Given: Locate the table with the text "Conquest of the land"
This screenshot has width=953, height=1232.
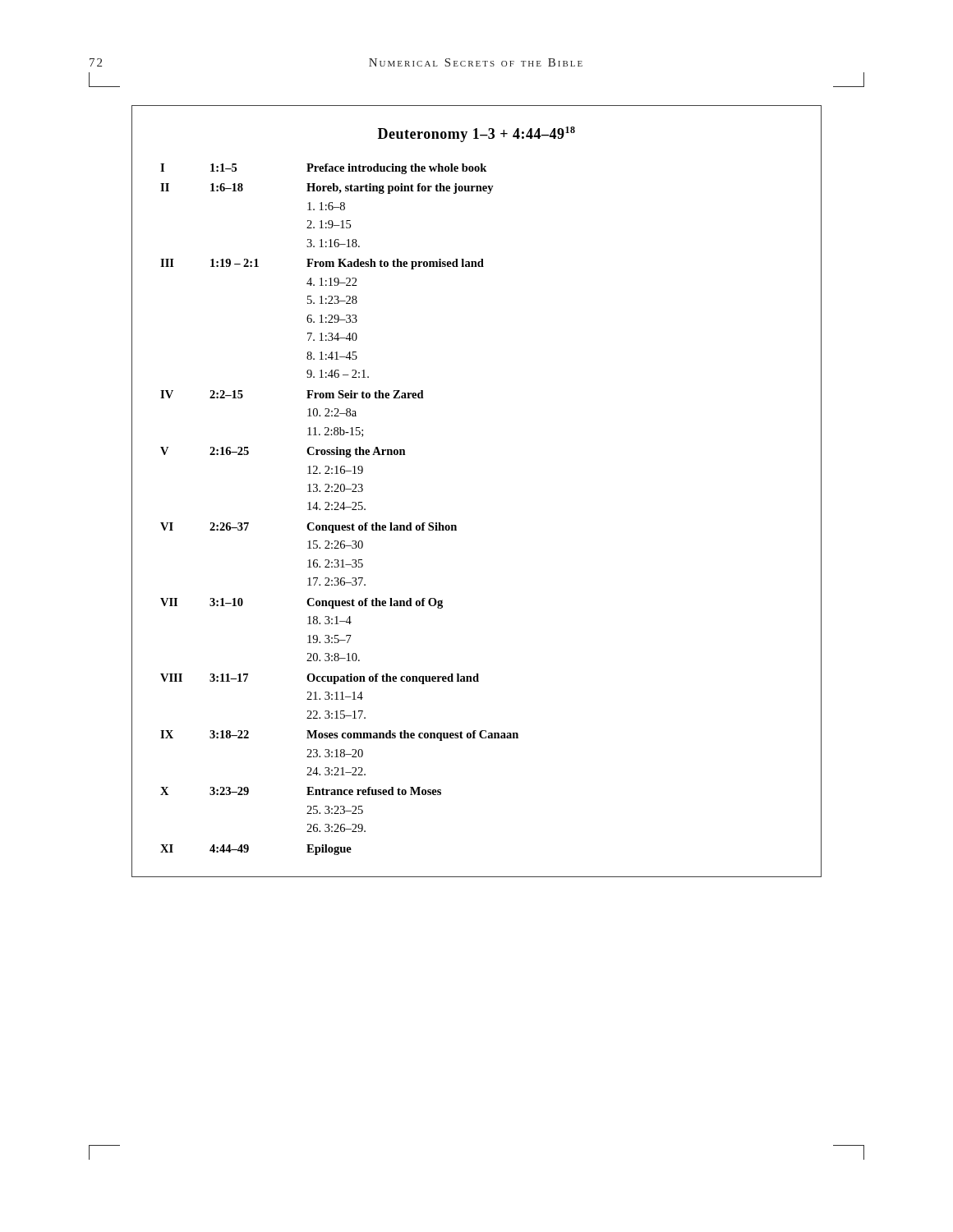Looking at the screenshot, I should 476,491.
